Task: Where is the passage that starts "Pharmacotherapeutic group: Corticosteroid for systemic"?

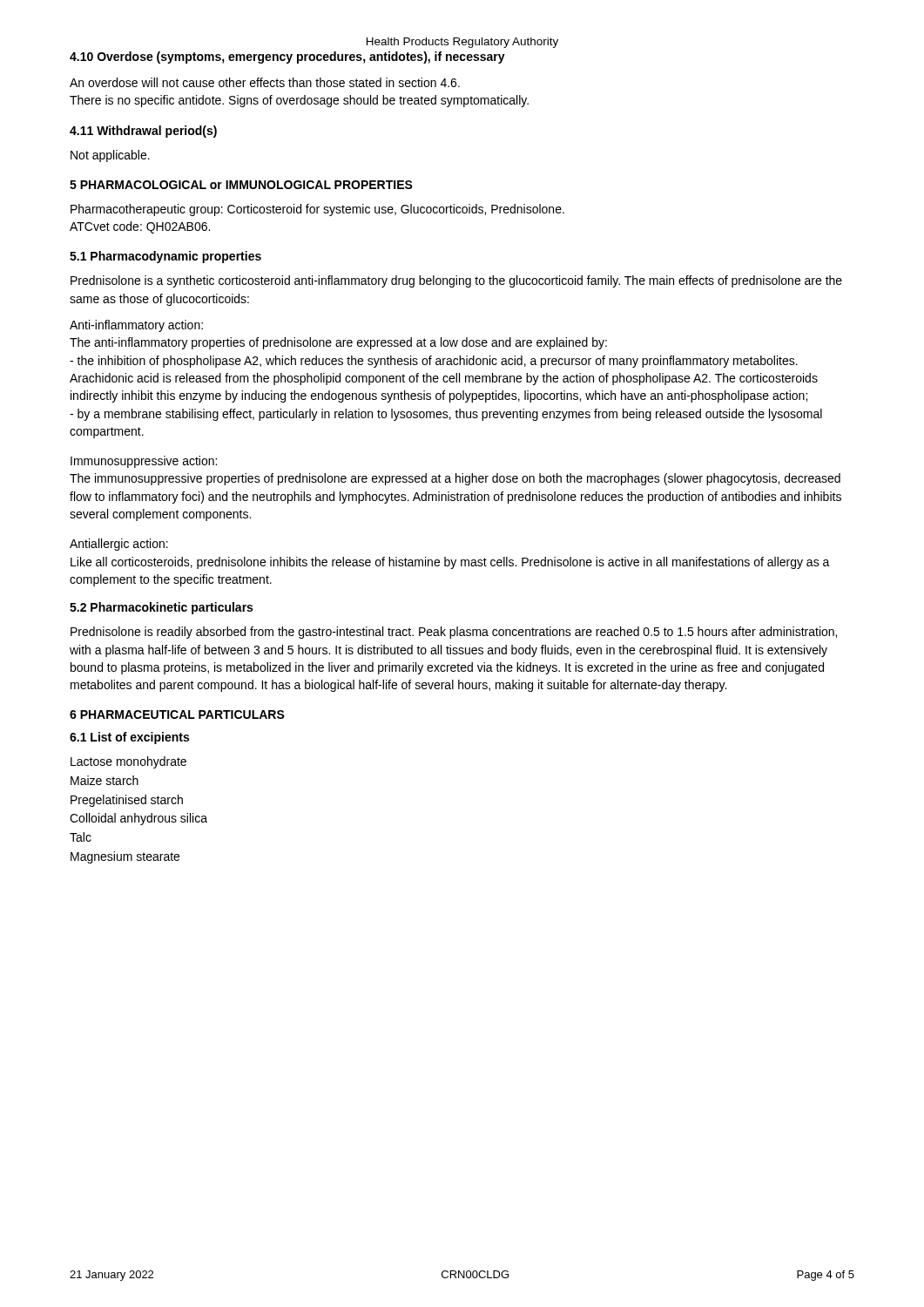Action: [317, 218]
